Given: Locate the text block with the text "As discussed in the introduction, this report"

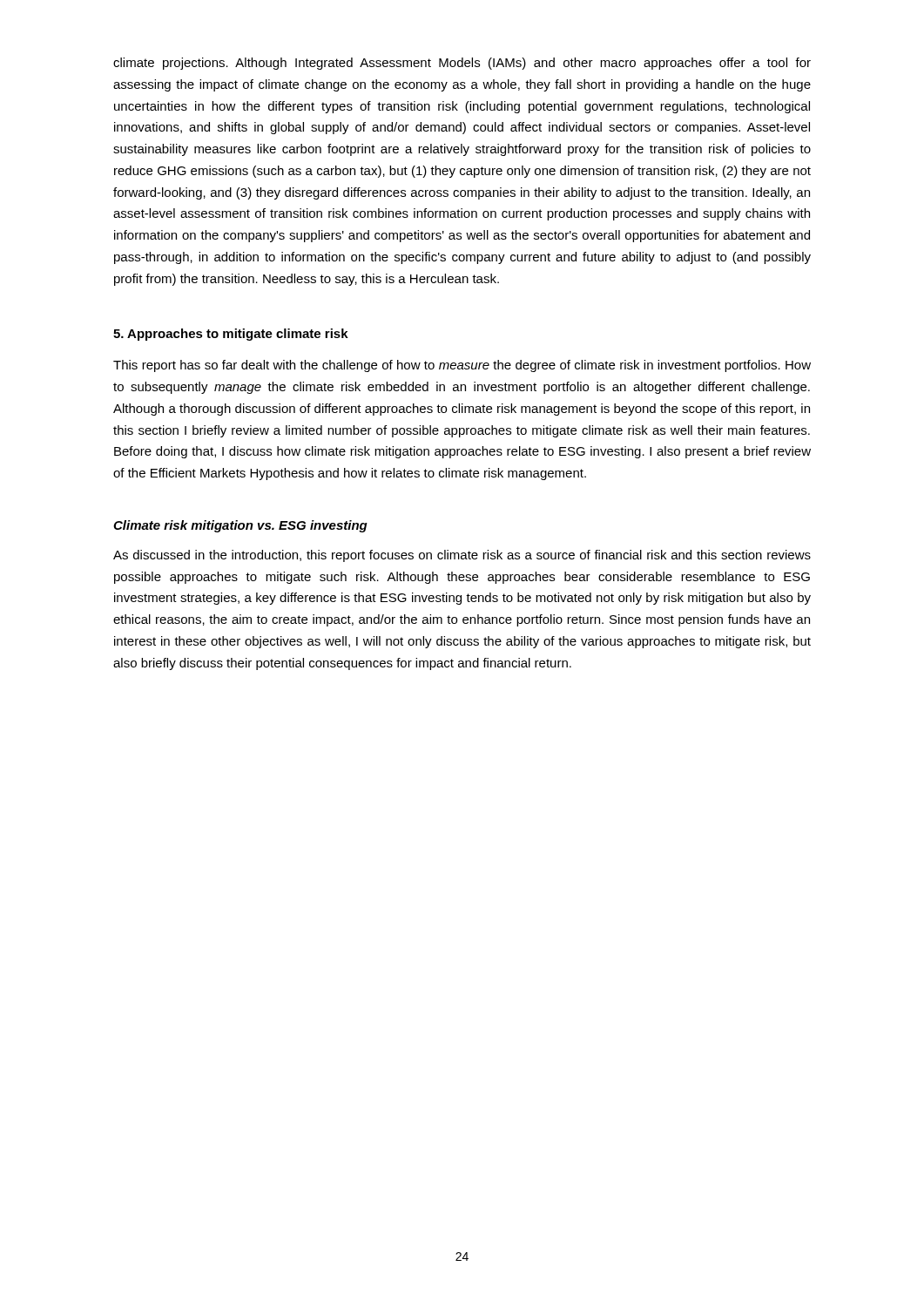Looking at the screenshot, I should point(462,608).
